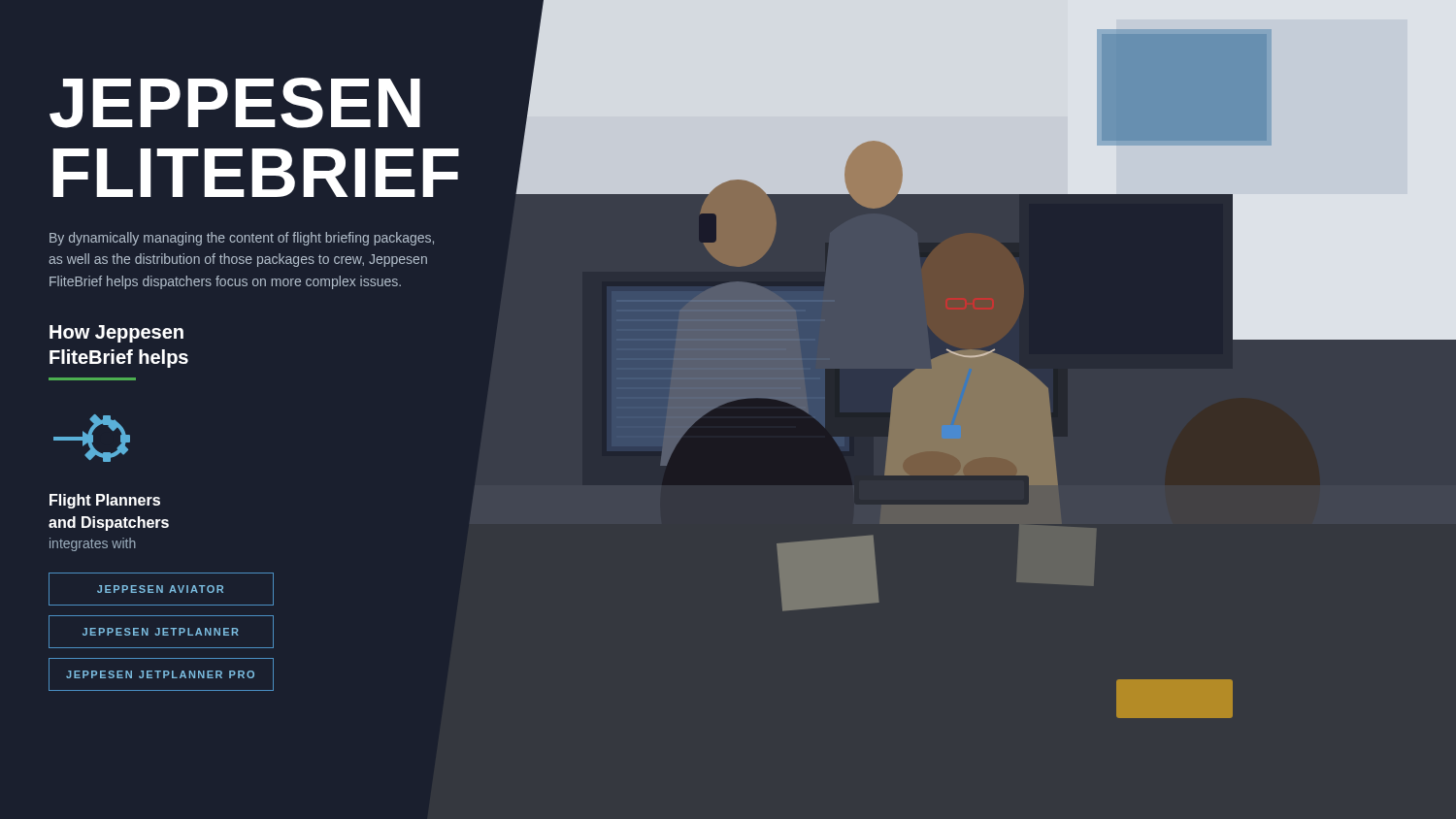Viewport: 1456px width, 819px height.
Task: Locate the region starting "By dynamically managing the content of flight"
Action: 243,260
